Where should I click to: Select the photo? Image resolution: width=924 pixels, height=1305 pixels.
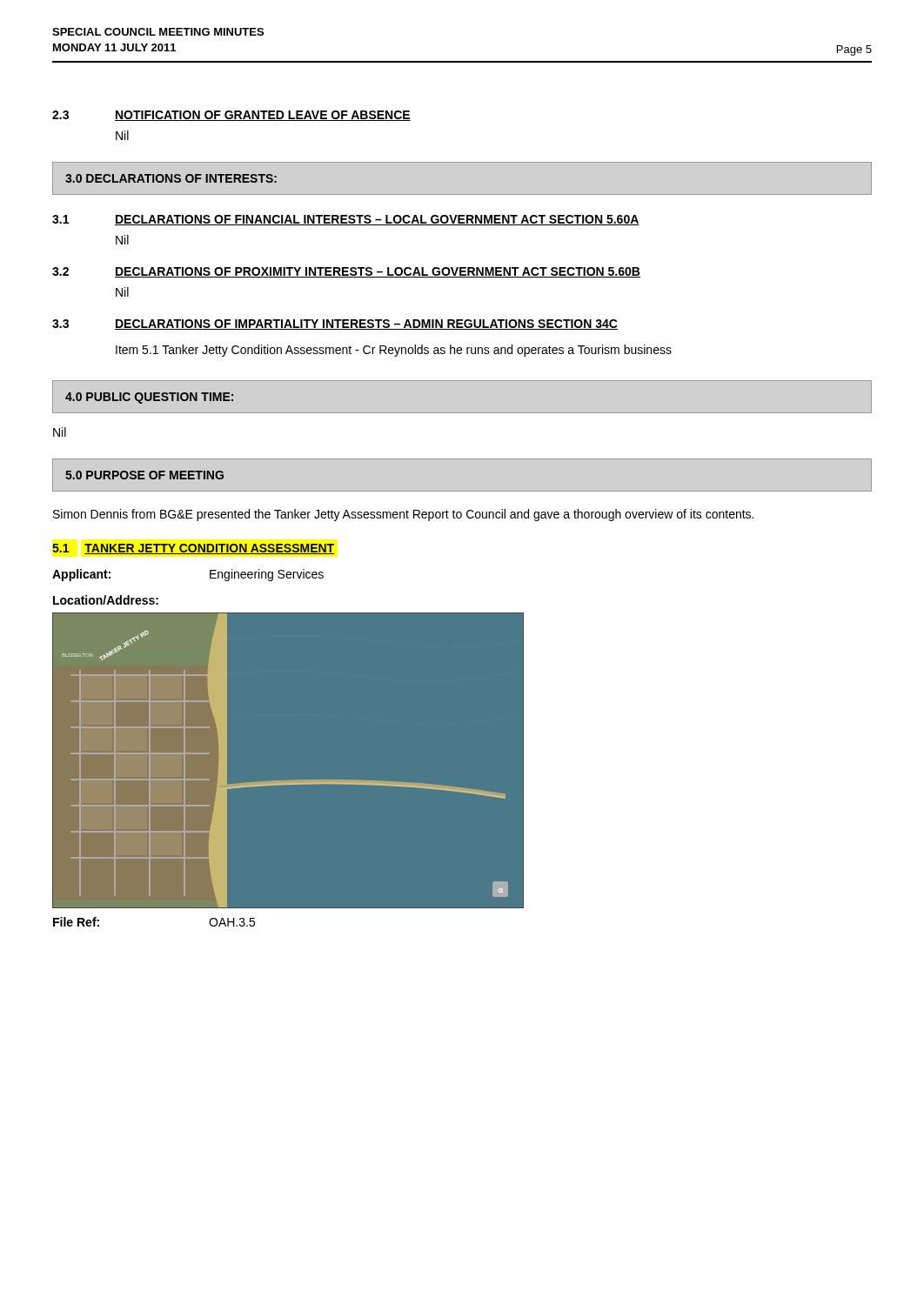click(288, 761)
